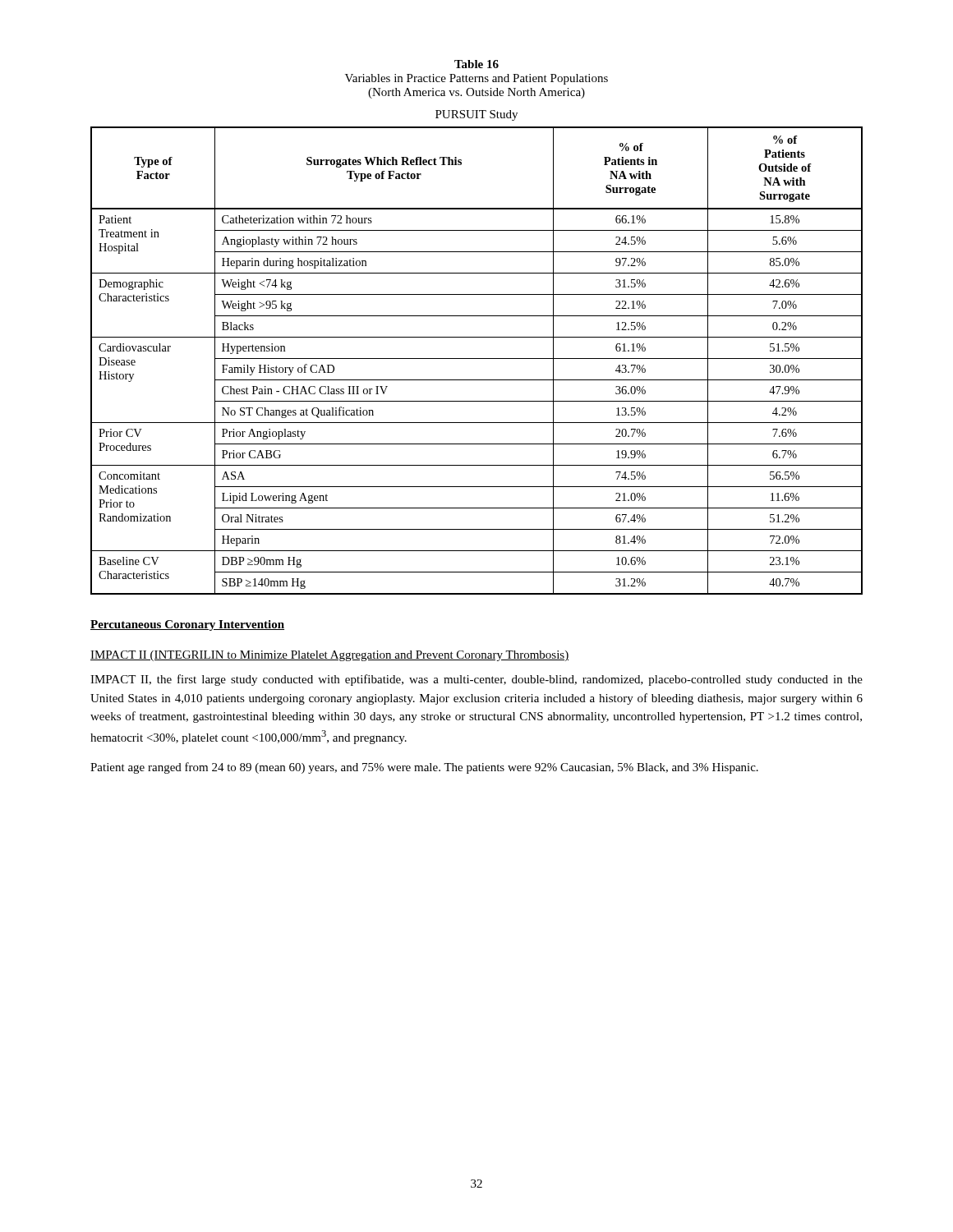Select the table that reads "Prior Angioplasty"

coord(476,361)
